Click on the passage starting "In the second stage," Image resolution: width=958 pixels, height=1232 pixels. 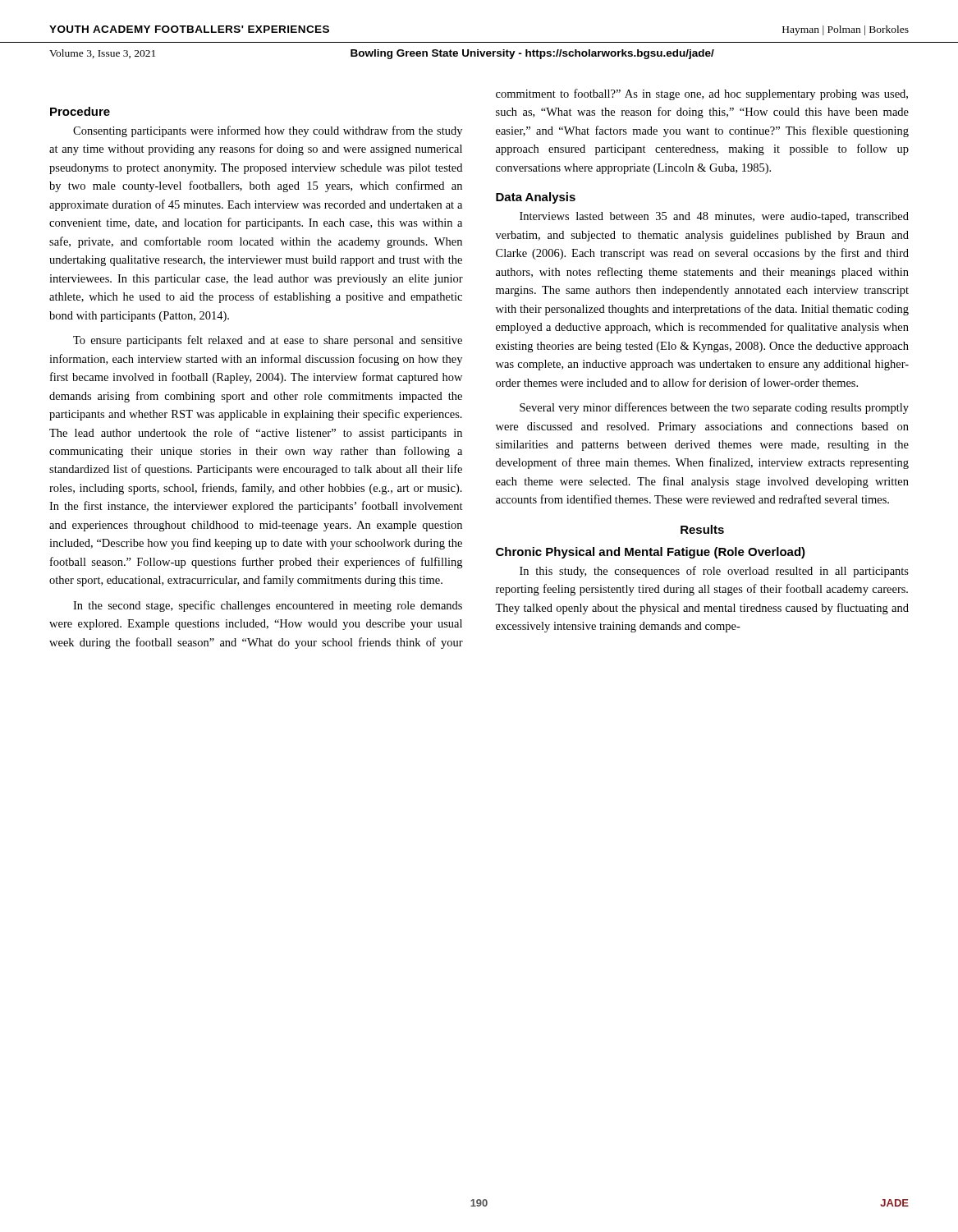tap(702, 94)
